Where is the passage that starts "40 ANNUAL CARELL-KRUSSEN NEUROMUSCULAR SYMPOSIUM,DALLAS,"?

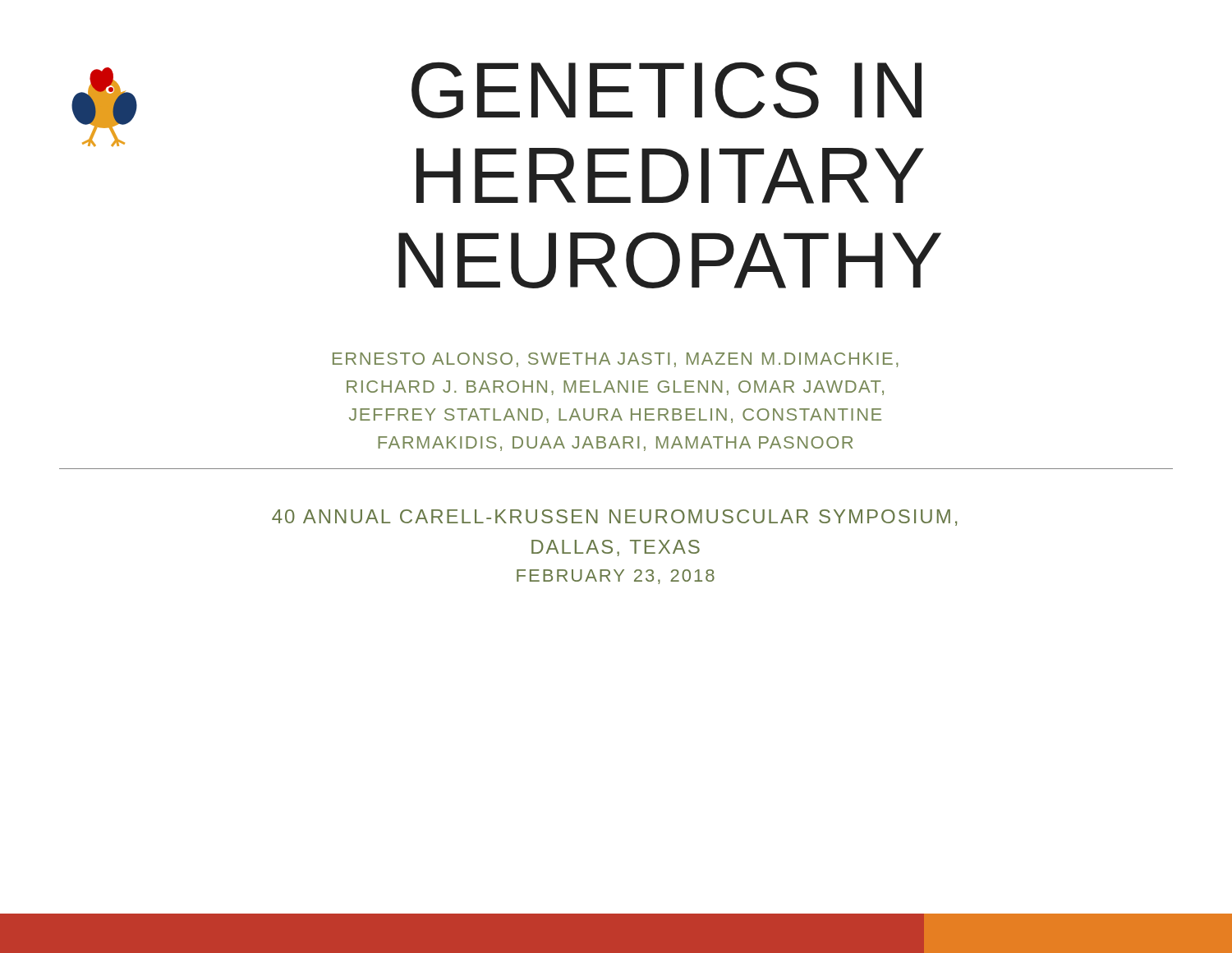pyautogui.click(x=616, y=544)
